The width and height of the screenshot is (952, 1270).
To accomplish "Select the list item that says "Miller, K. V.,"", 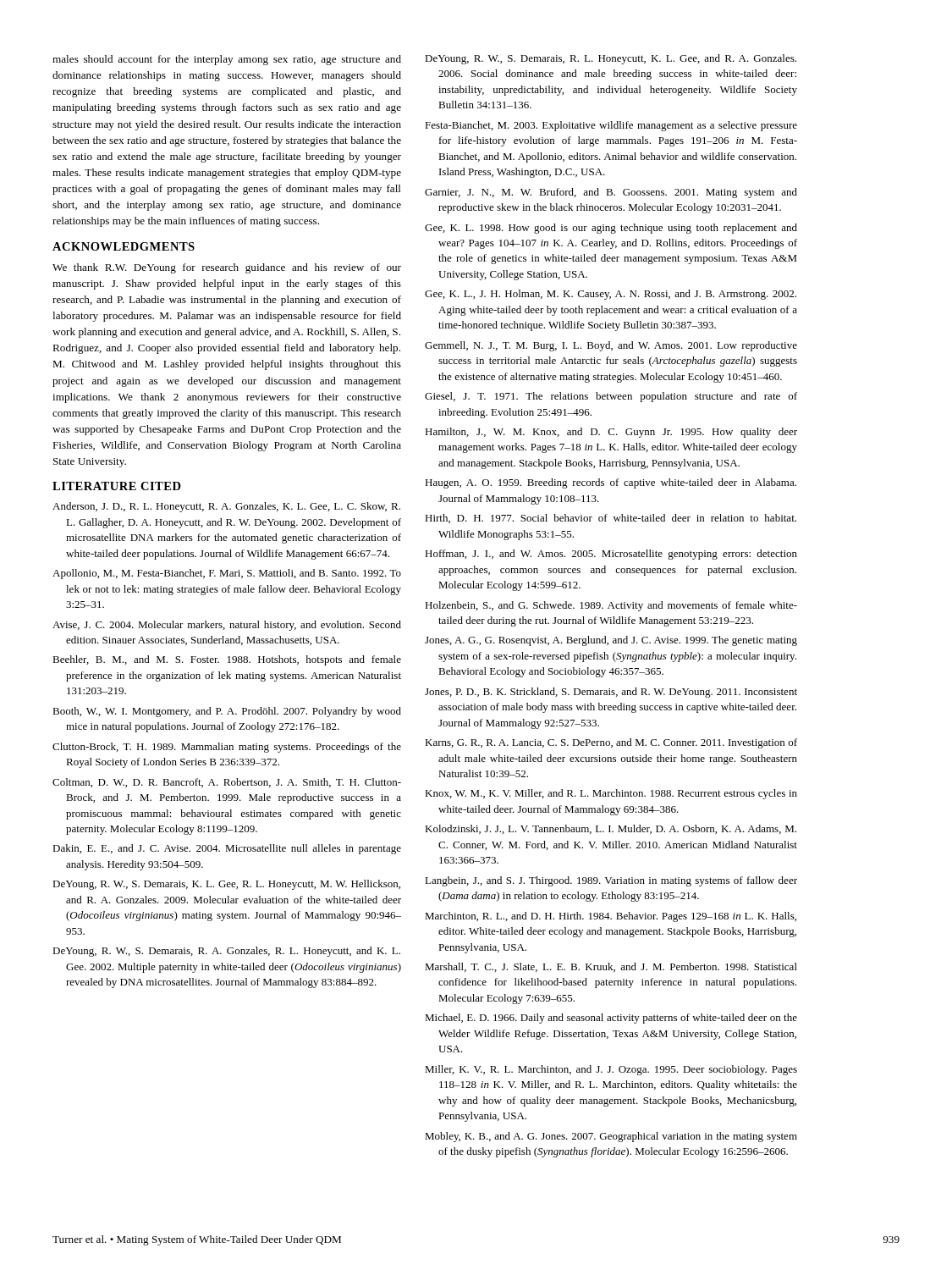I will pos(611,1092).
